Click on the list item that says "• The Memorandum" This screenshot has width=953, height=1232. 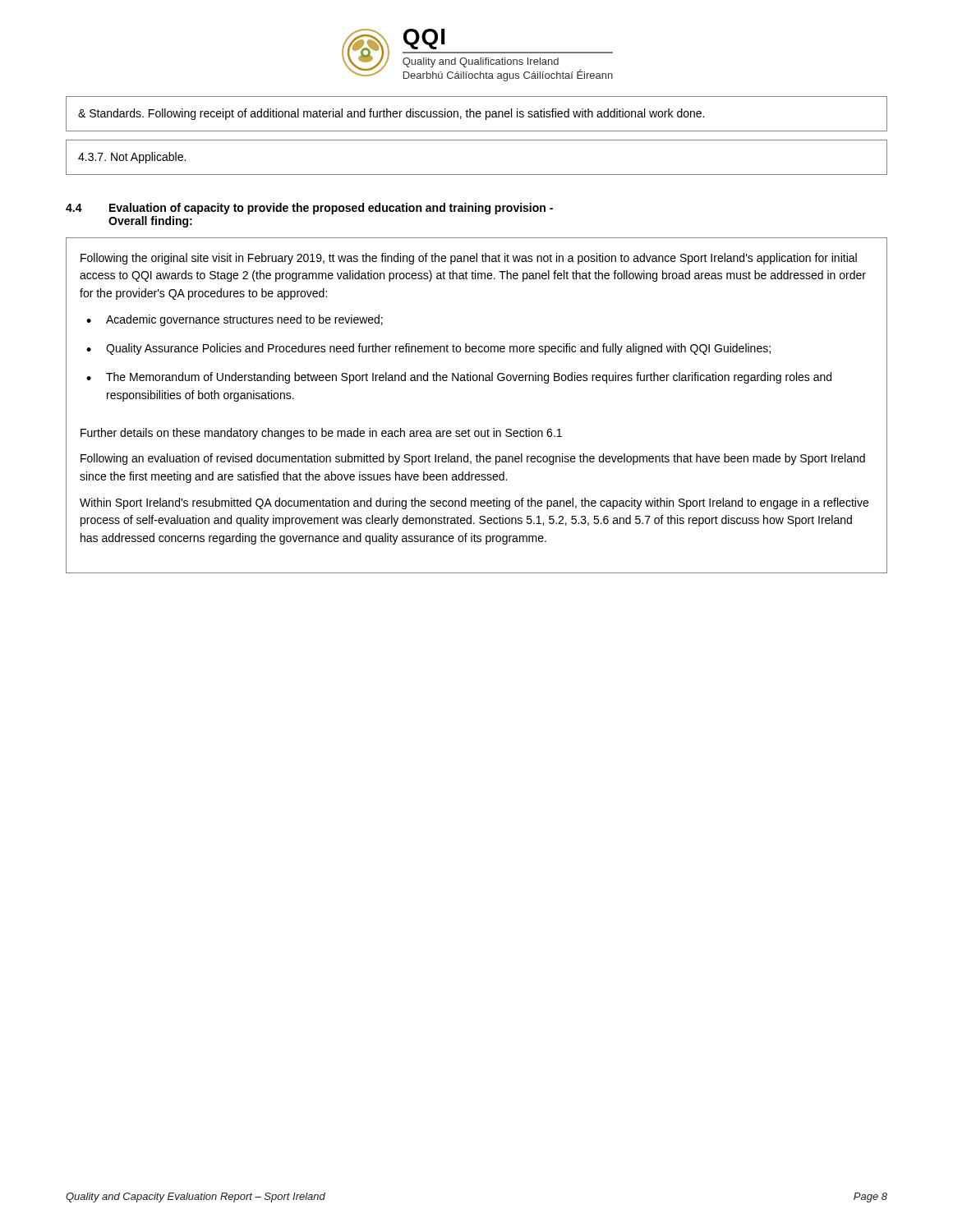(x=480, y=387)
